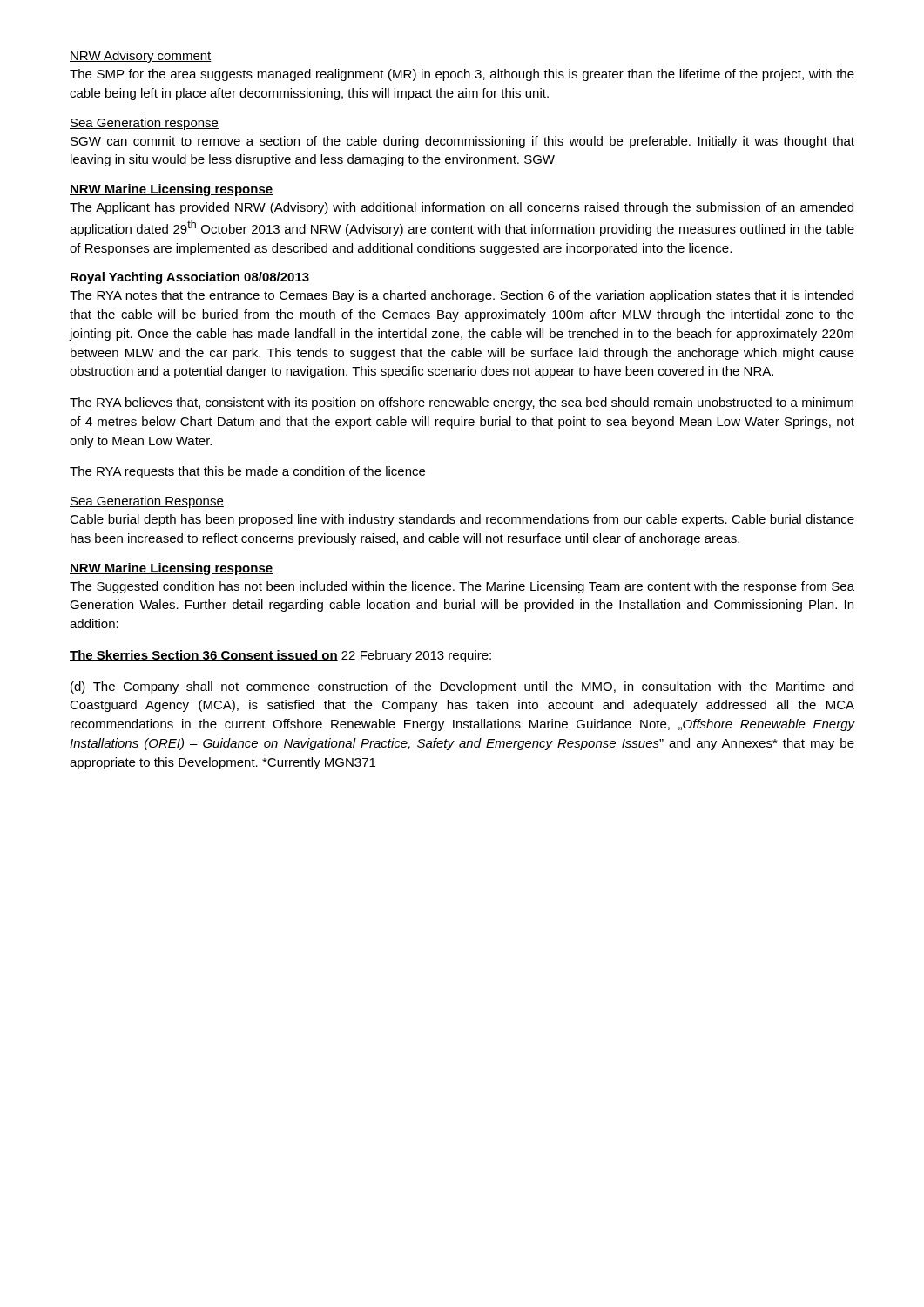Select the region starting "The RYA notes that the"
Image resolution: width=924 pixels, height=1307 pixels.
coord(462,333)
